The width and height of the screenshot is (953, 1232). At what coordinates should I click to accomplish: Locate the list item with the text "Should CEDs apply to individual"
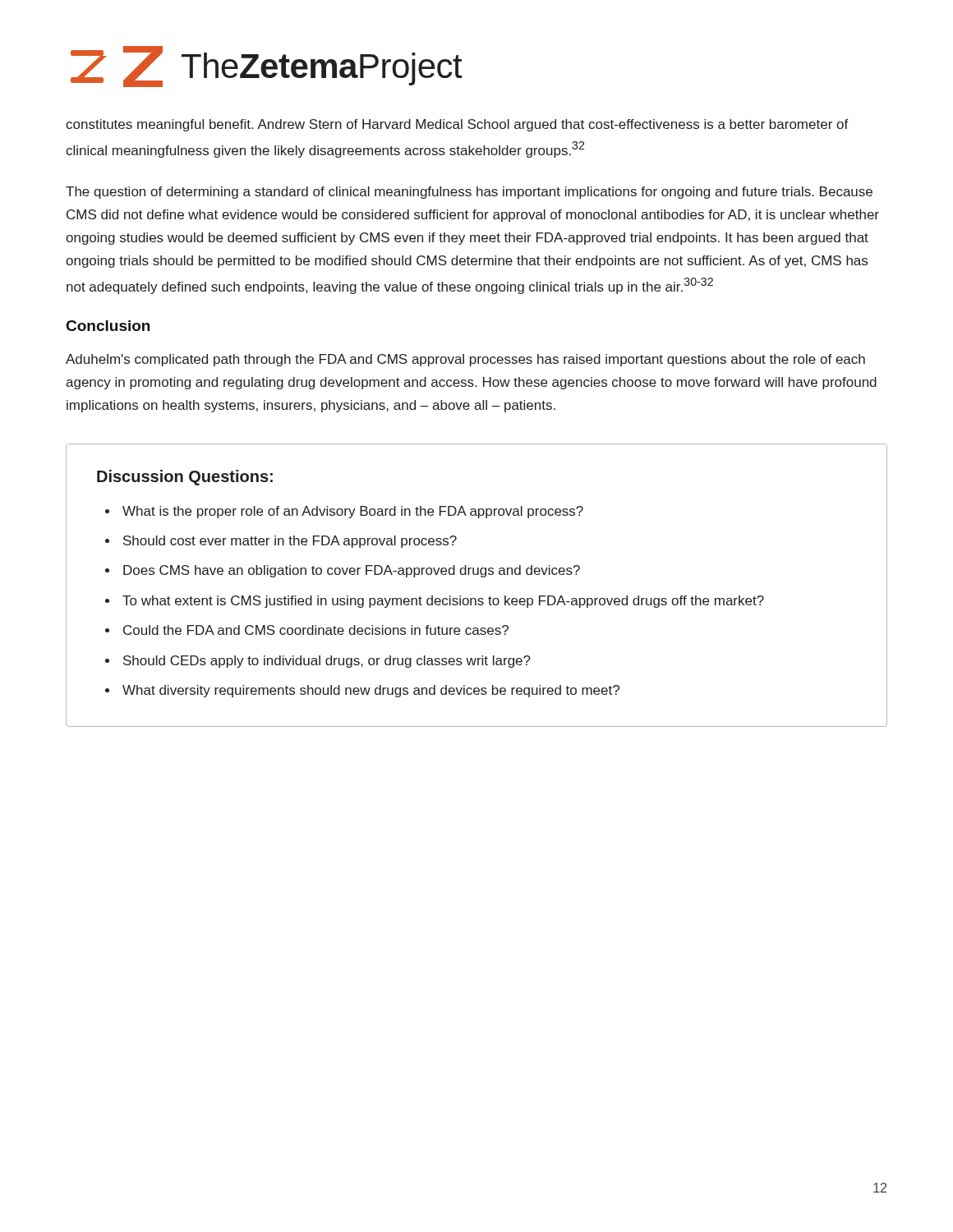coord(327,660)
